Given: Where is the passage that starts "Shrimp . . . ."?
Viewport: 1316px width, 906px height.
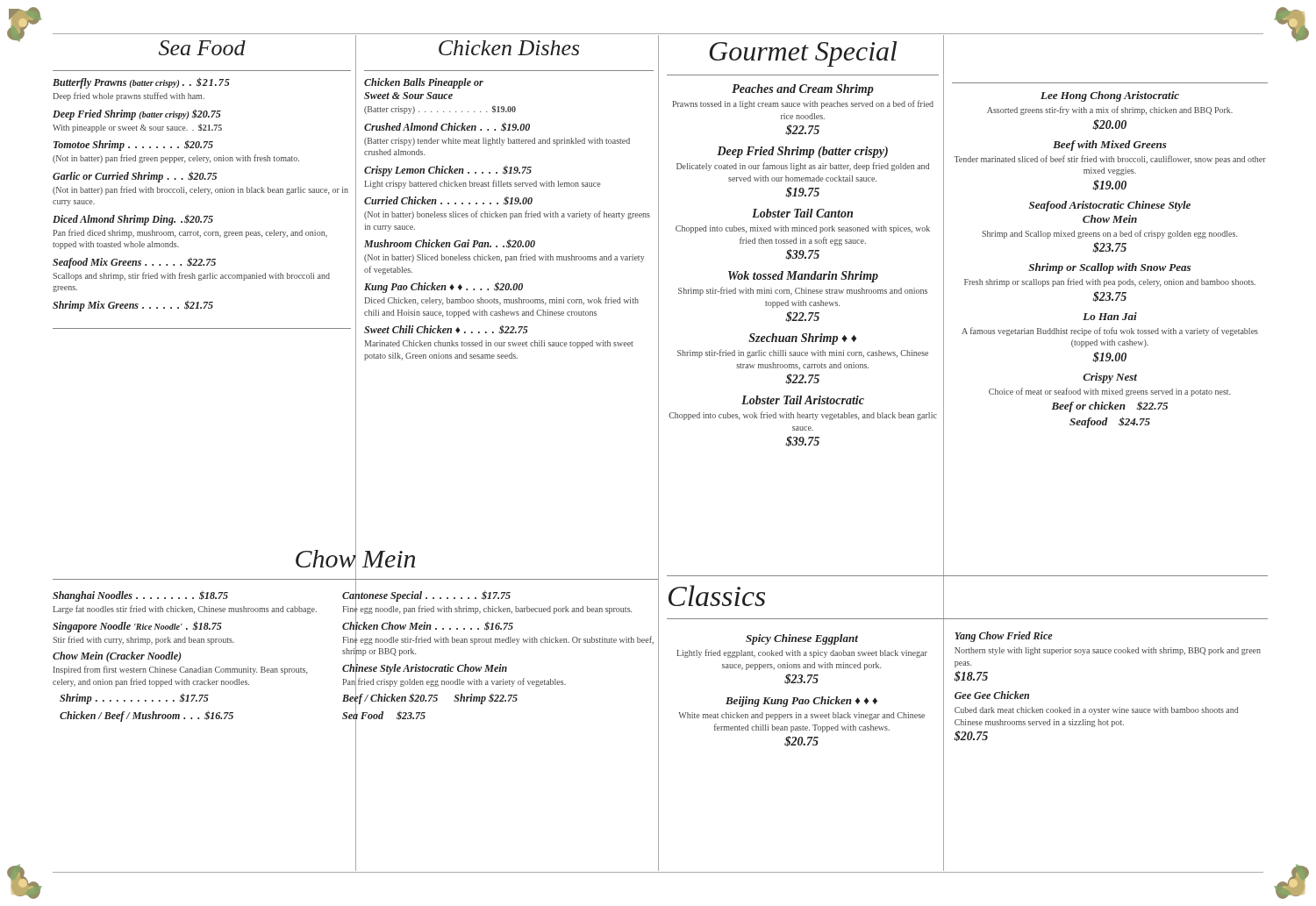Looking at the screenshot, I should pyautogui.click(x=189, y=699).
